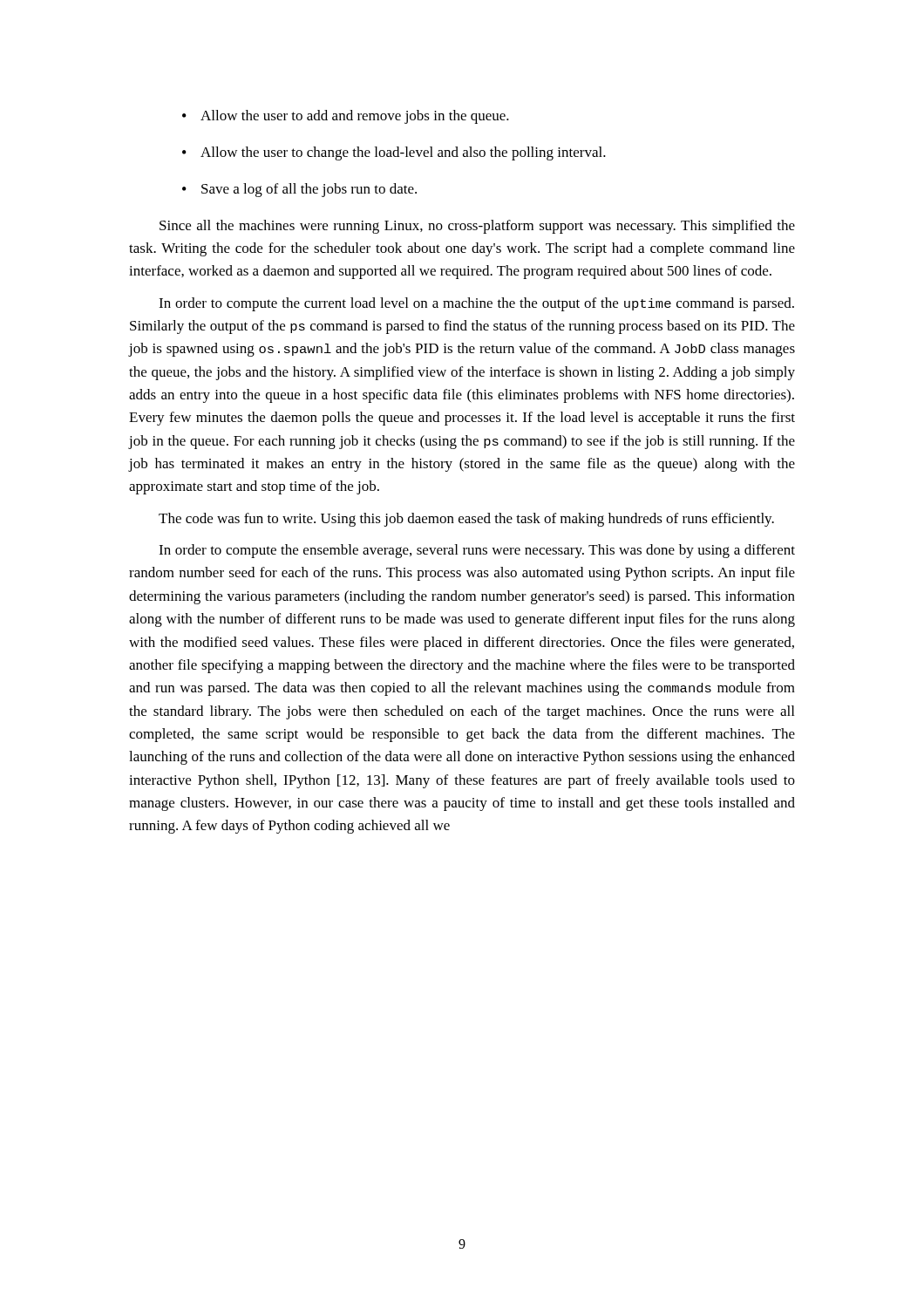This screenshot has width=924, height=1308.
Task: Navigate to the region starting "In order to compute the ensemble average, several"
Action: (462, 688)
